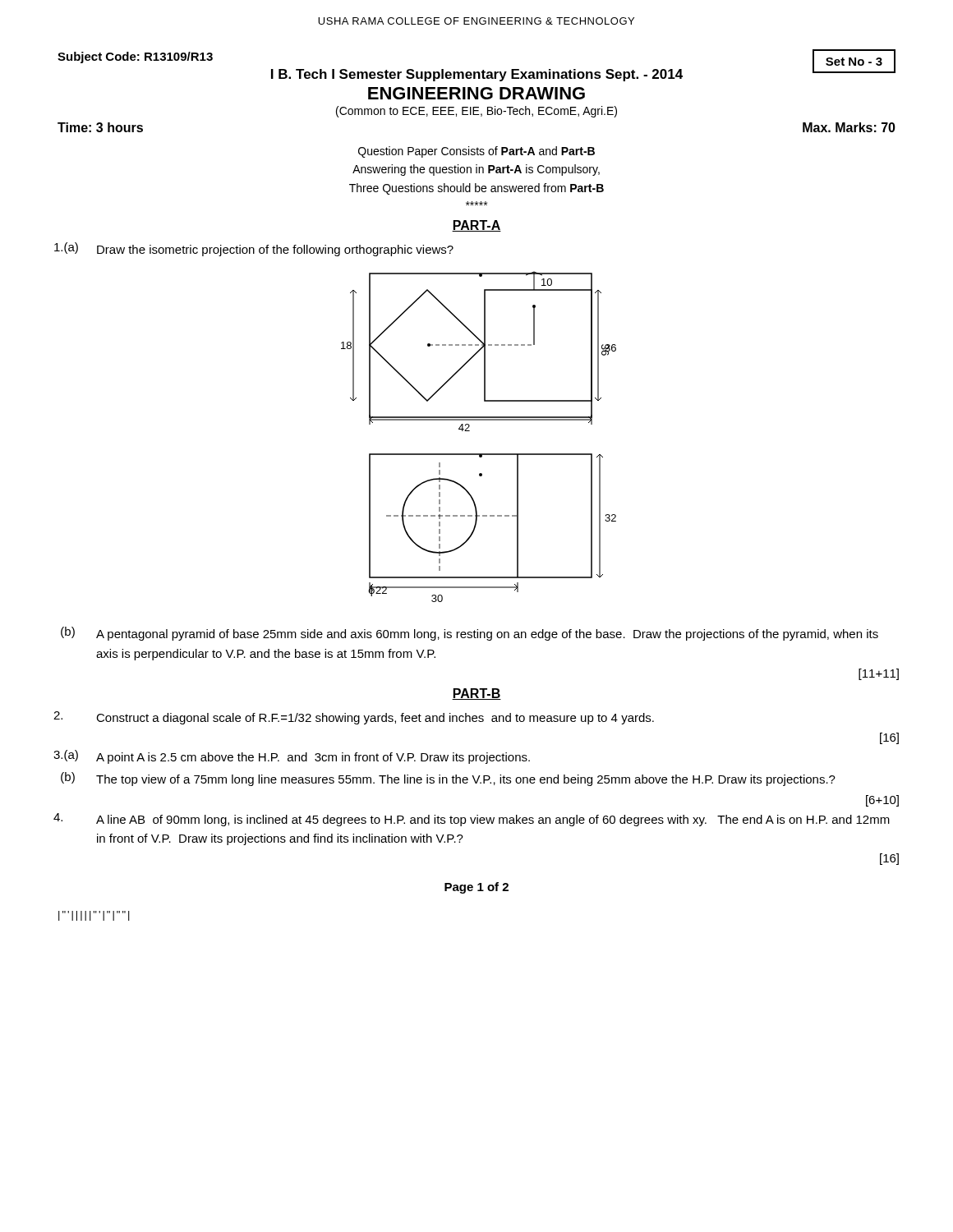Locate the title with the text "Set No -"
The width and height of the screenshot is (953, 1232).
click(854, 61)
